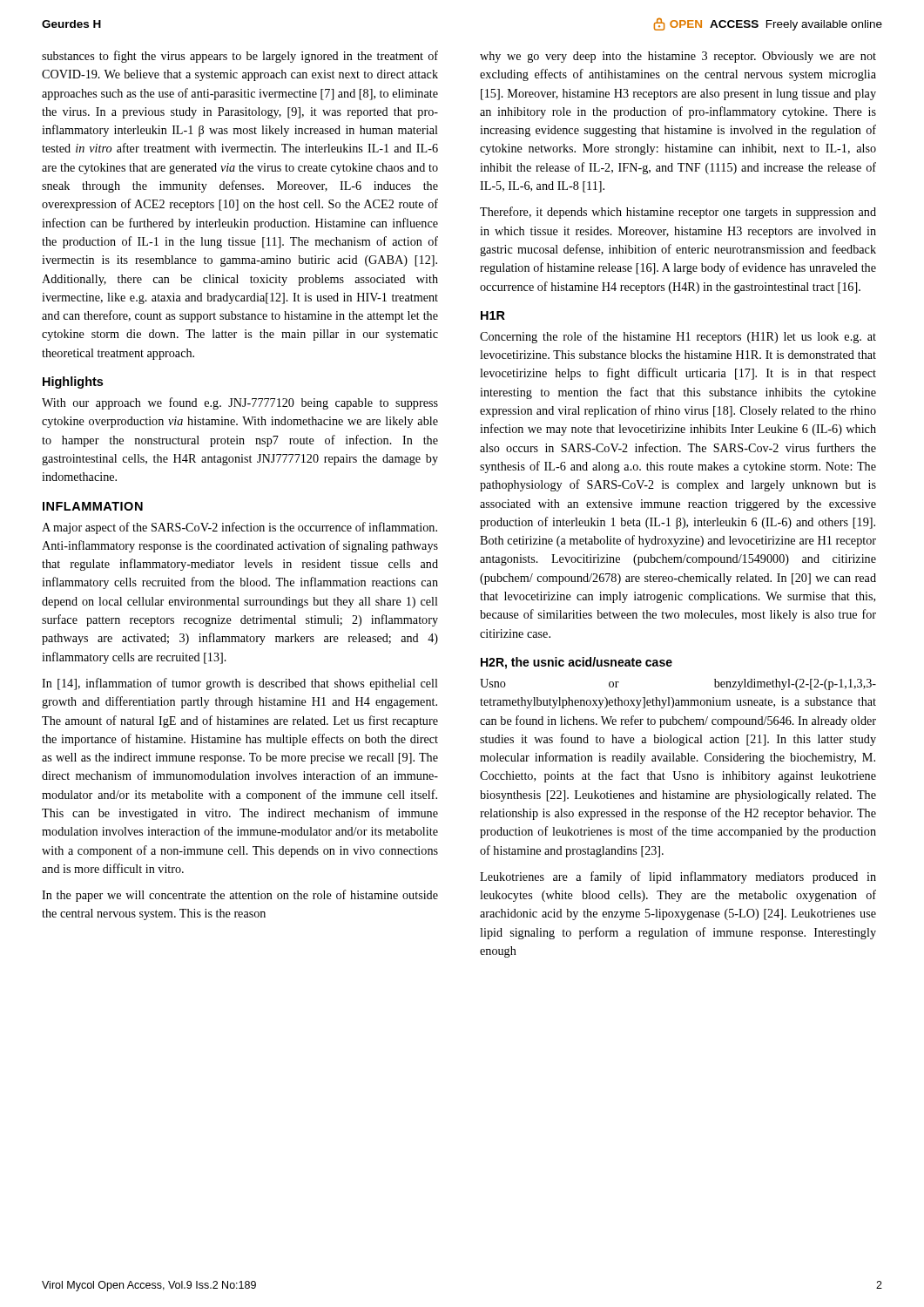Screen dimensions: 1307x924
Task: Select the text block that reads "Therefore, it depends which"
Action: pos(678,250)
